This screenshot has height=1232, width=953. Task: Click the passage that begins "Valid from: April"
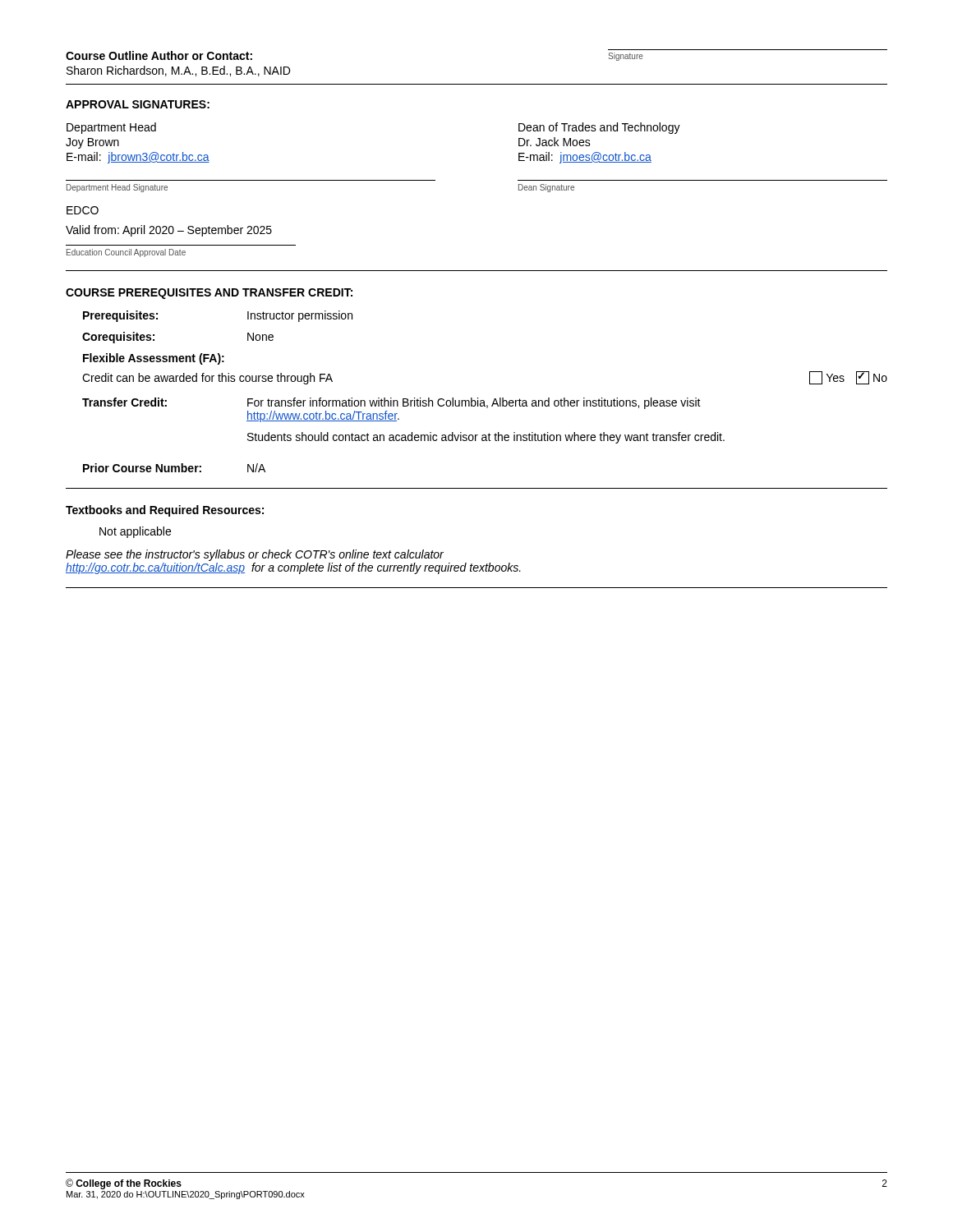(x=169, y=230)
